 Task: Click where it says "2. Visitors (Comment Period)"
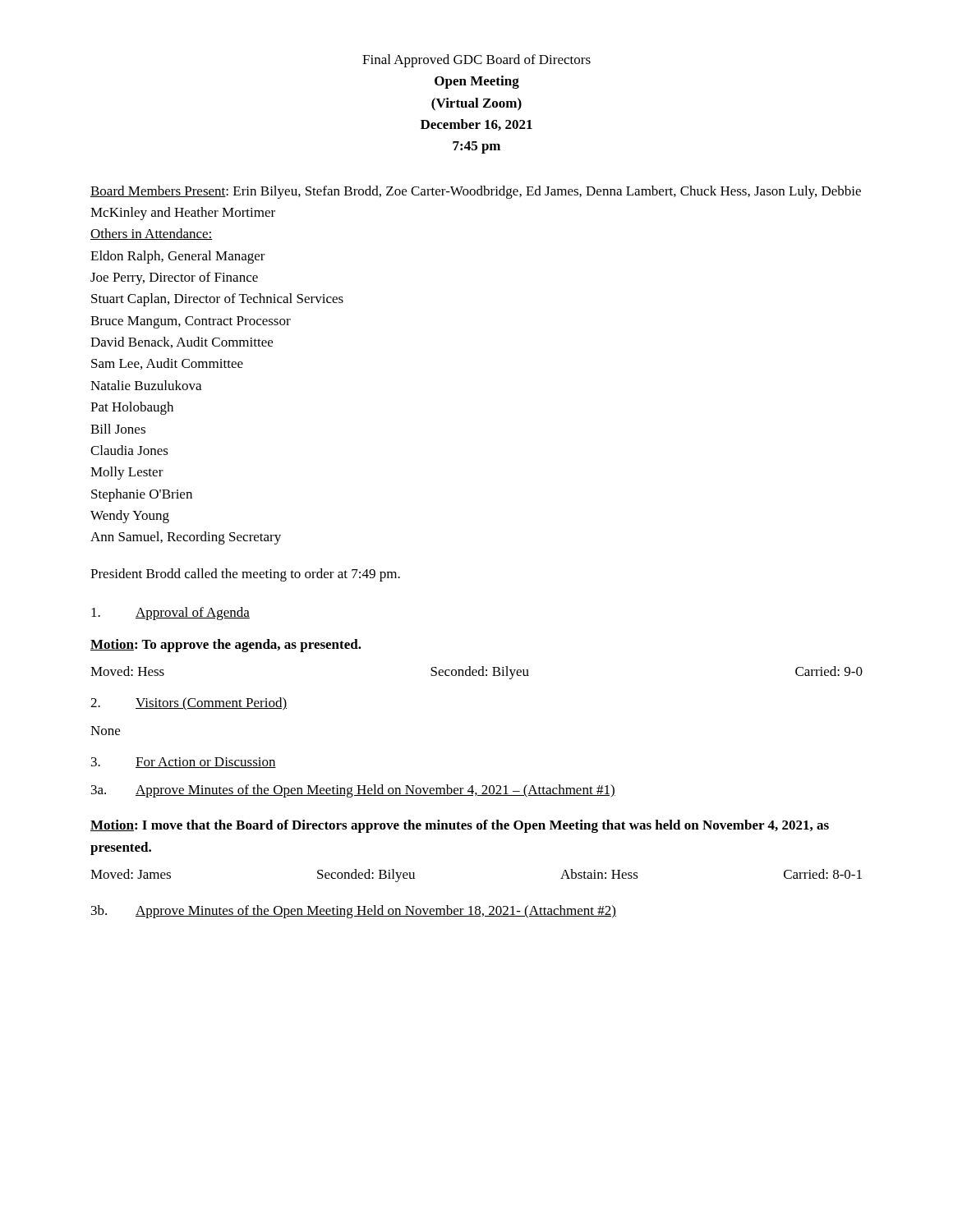(x=189, y=703)
